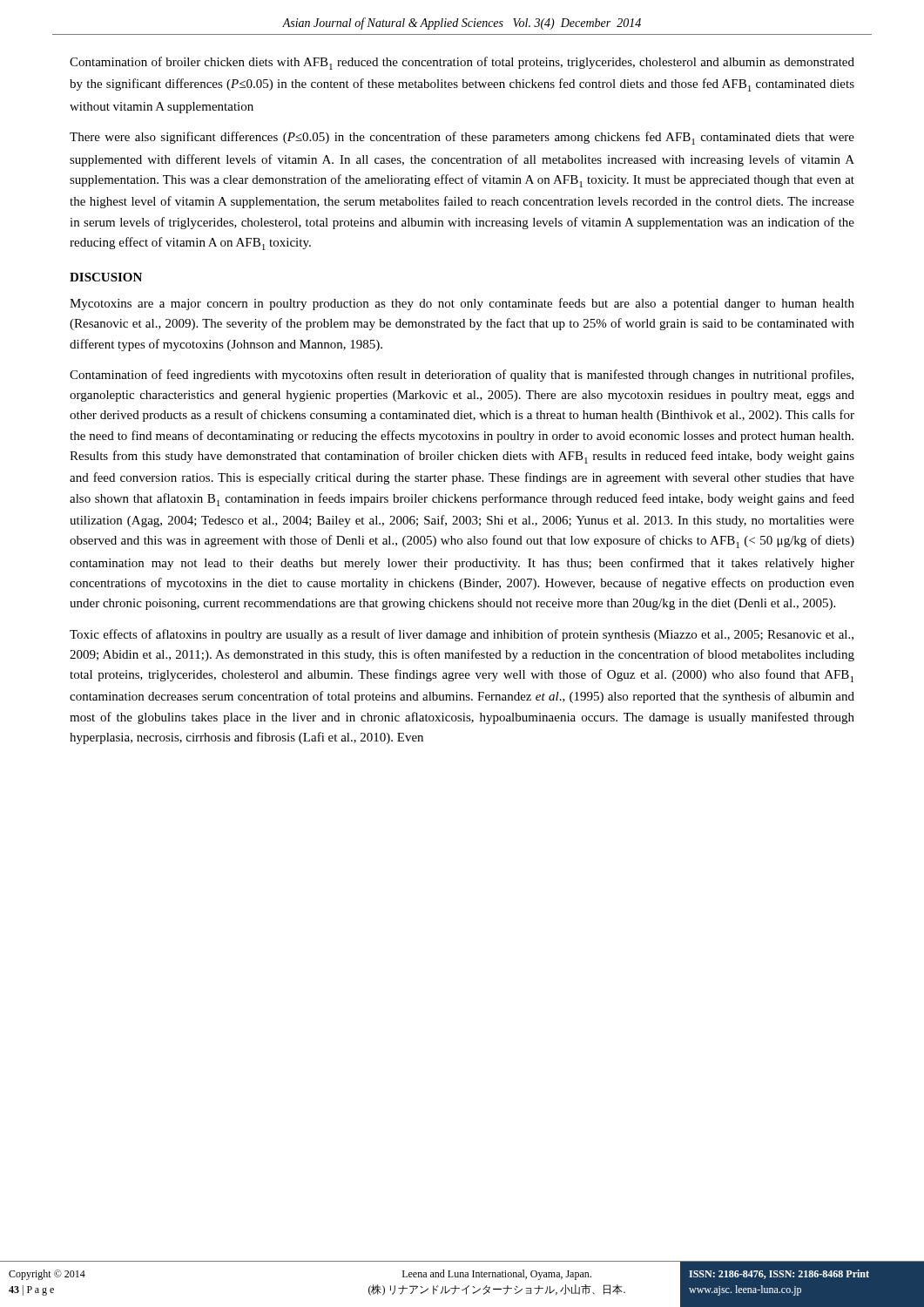
Task: Find the block on this page that starts "Contamination of broiler chicken diets with AFB1 reduced"
Action: coord(462,85)
